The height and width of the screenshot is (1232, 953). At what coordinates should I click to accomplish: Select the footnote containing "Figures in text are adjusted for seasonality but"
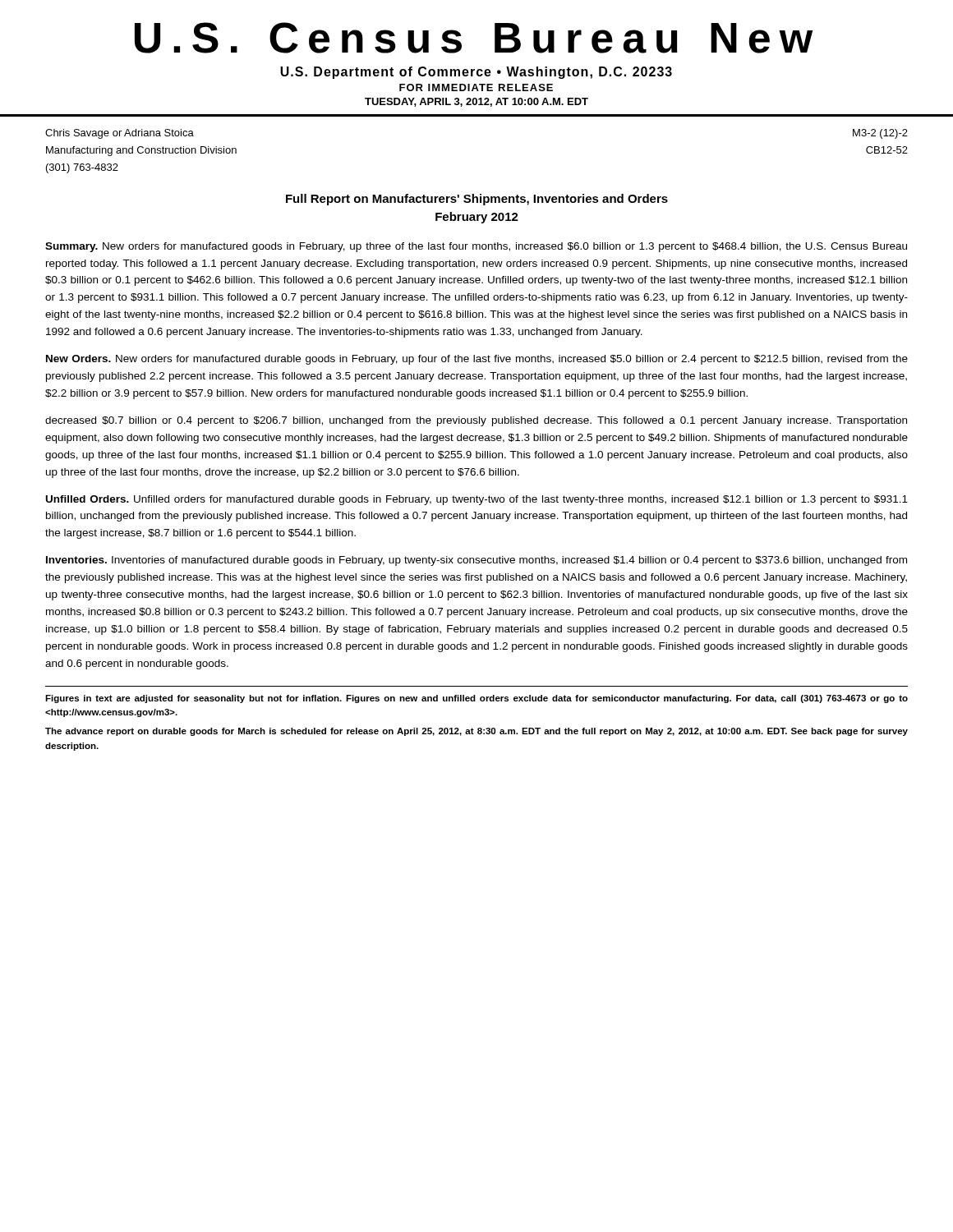(x=476, y=705)
